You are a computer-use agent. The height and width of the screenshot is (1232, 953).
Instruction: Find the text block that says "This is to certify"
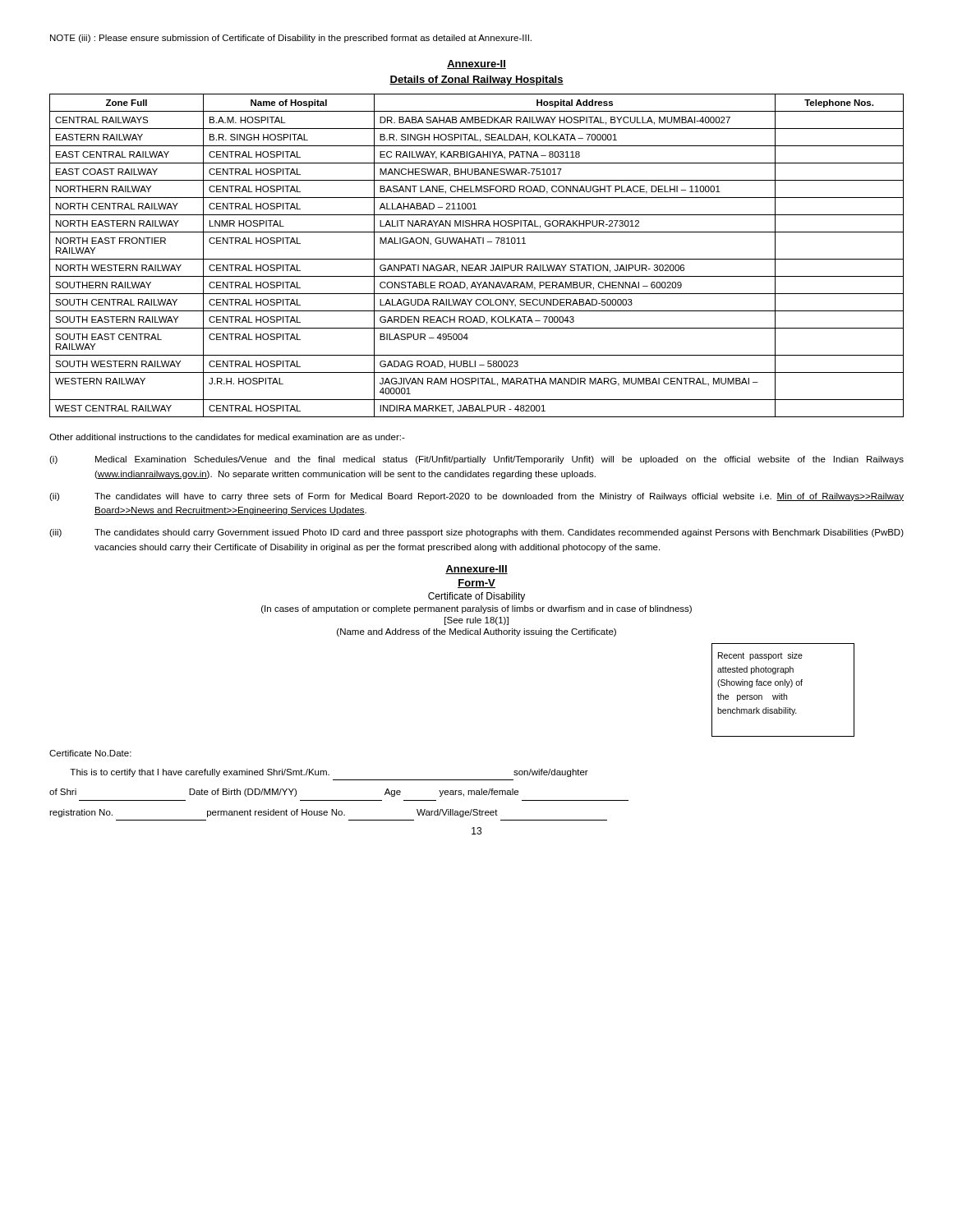319,773
